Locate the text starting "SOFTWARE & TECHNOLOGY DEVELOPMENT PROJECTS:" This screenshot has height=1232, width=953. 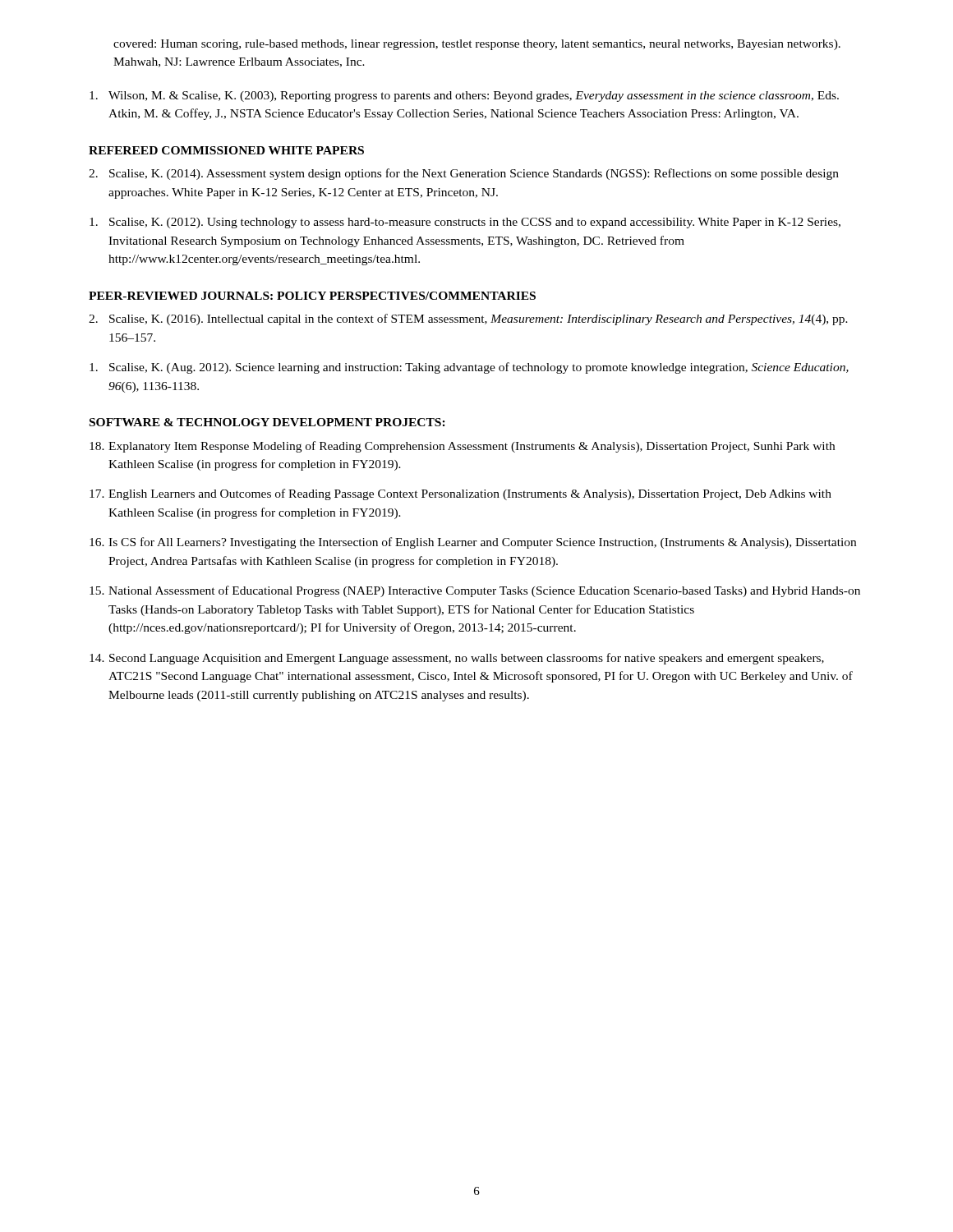(x=267, y=422)
